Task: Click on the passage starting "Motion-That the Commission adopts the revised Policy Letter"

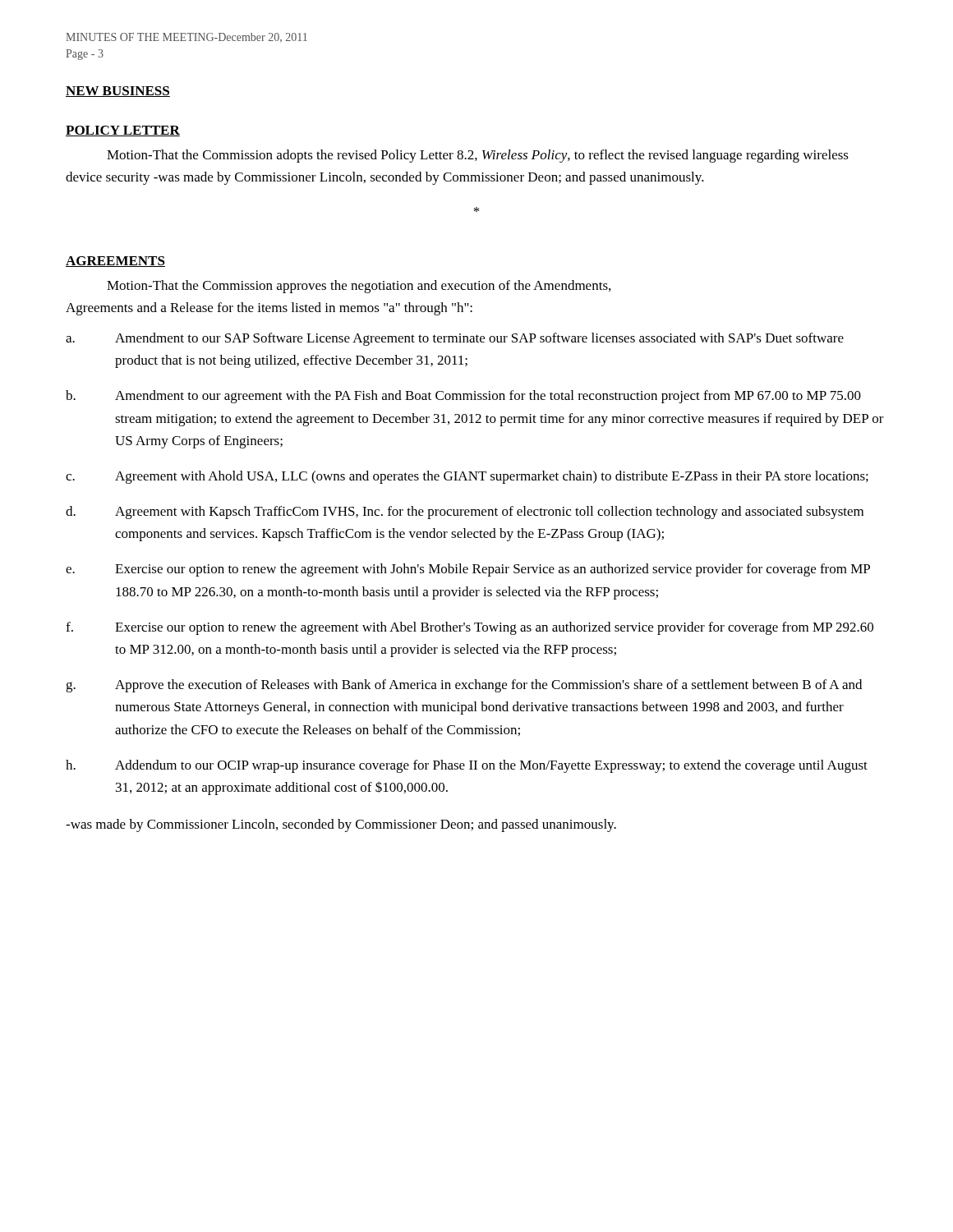Action: [x=457, y=166]
